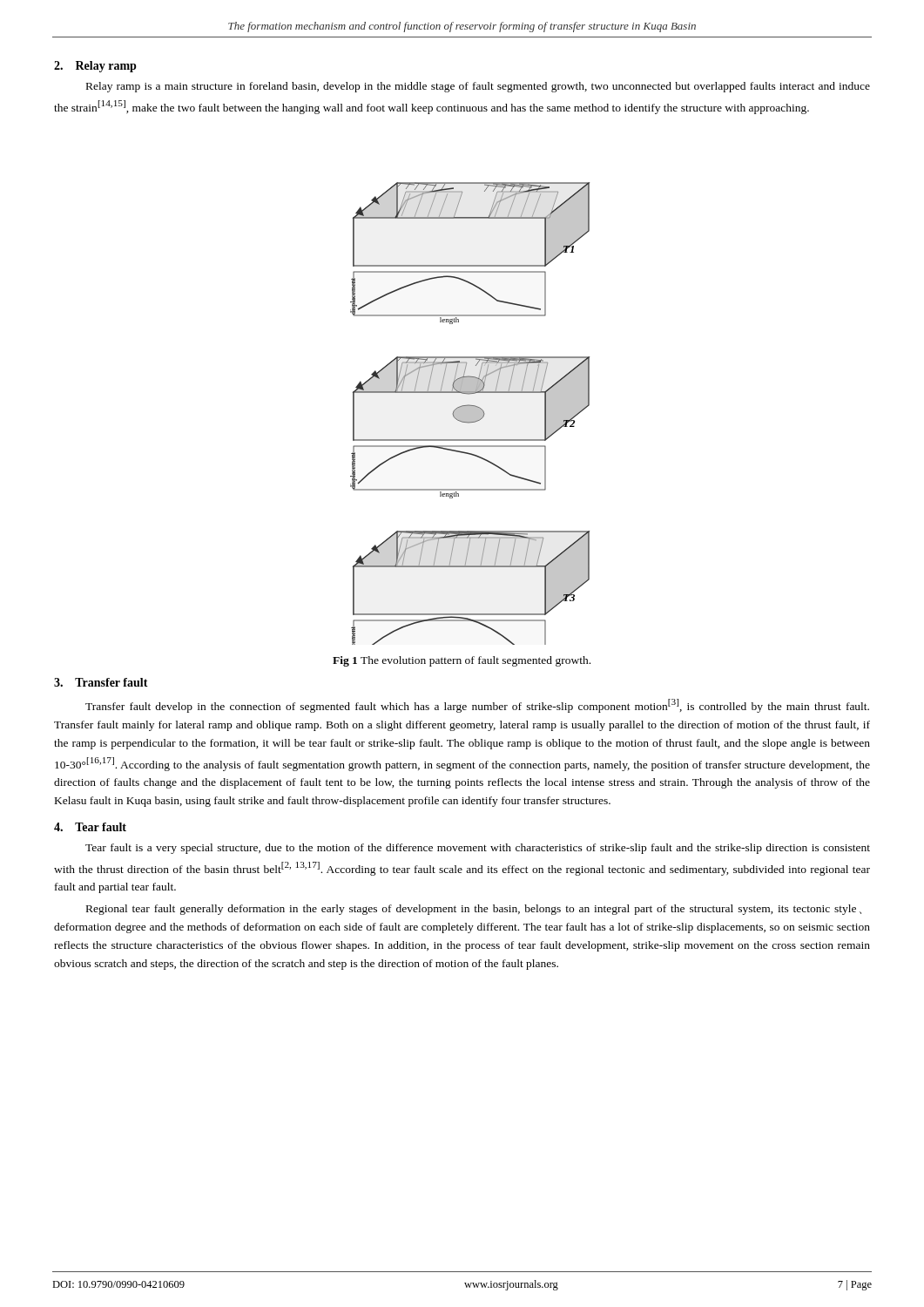This screenshot has width=924, height=1307.
Task: Where is the caption that starts "Fig 1 The evolution pattern of fault"?
Action: point(462,660)
